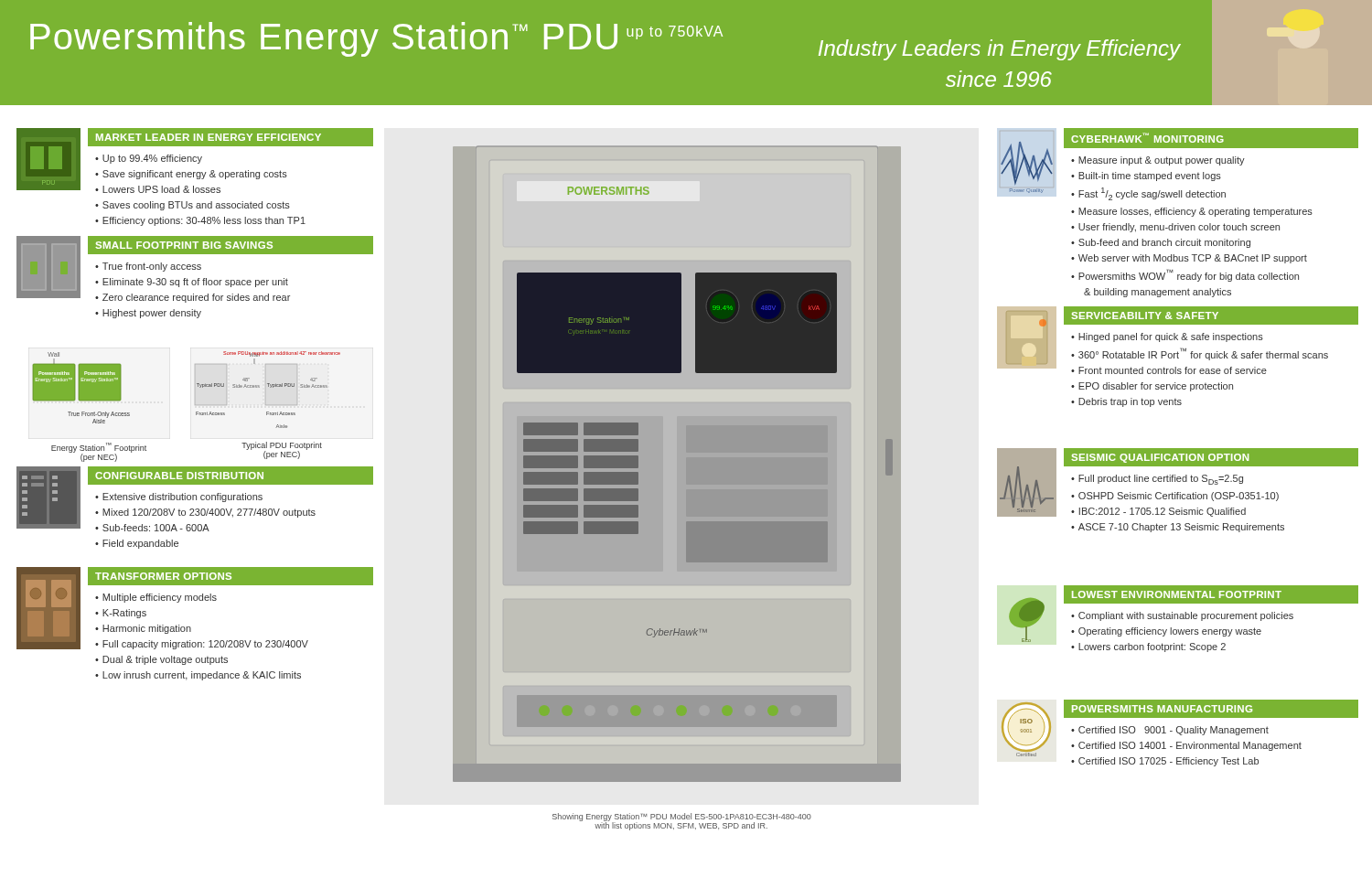The height and width of the screenshot is (888, 1372).
Task: Locate the block starting "Built-in time stamped event logs"
Action: pyautogui.click(x=1150, y=175)
